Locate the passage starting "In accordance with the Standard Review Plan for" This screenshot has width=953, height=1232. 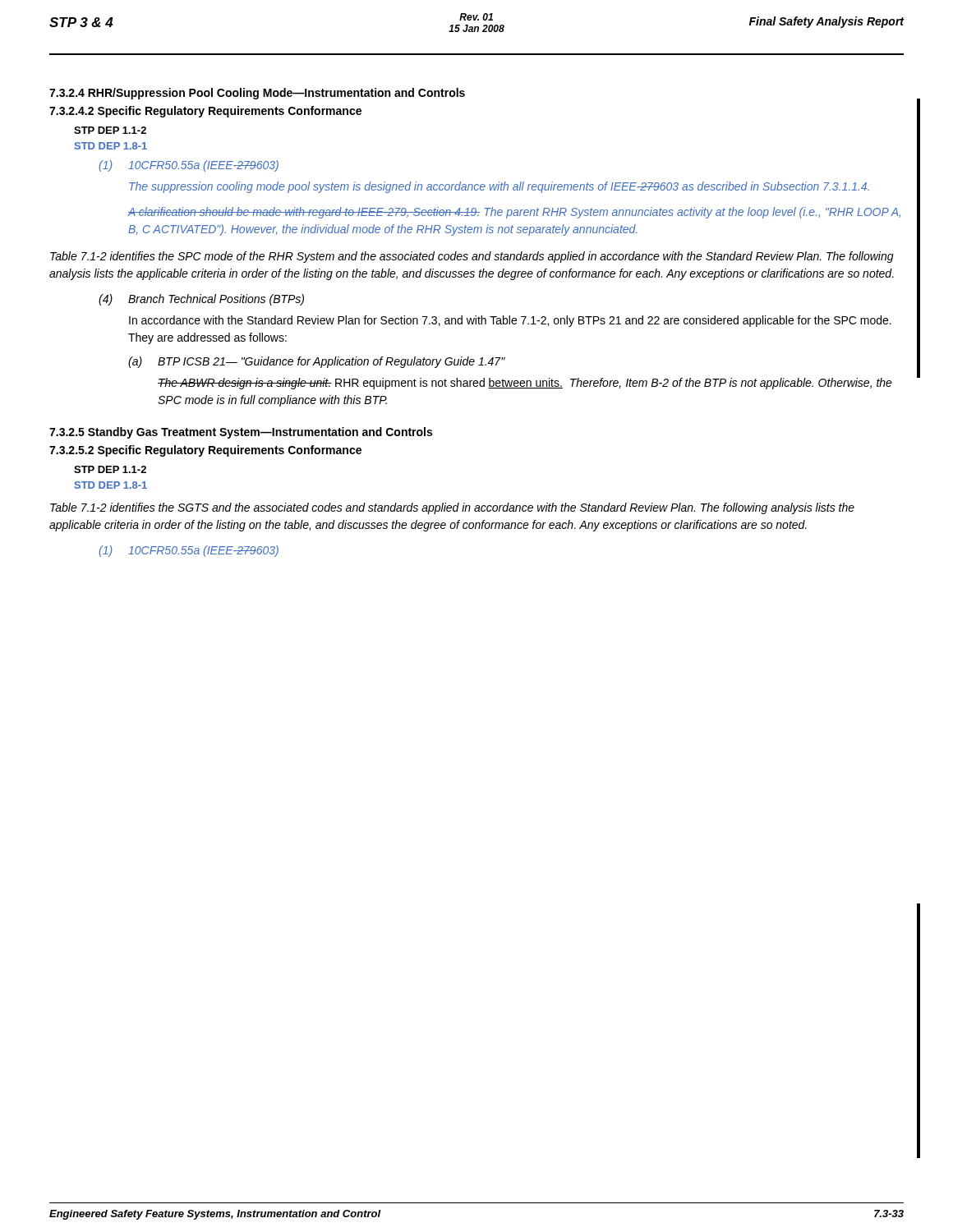(510, 329)
